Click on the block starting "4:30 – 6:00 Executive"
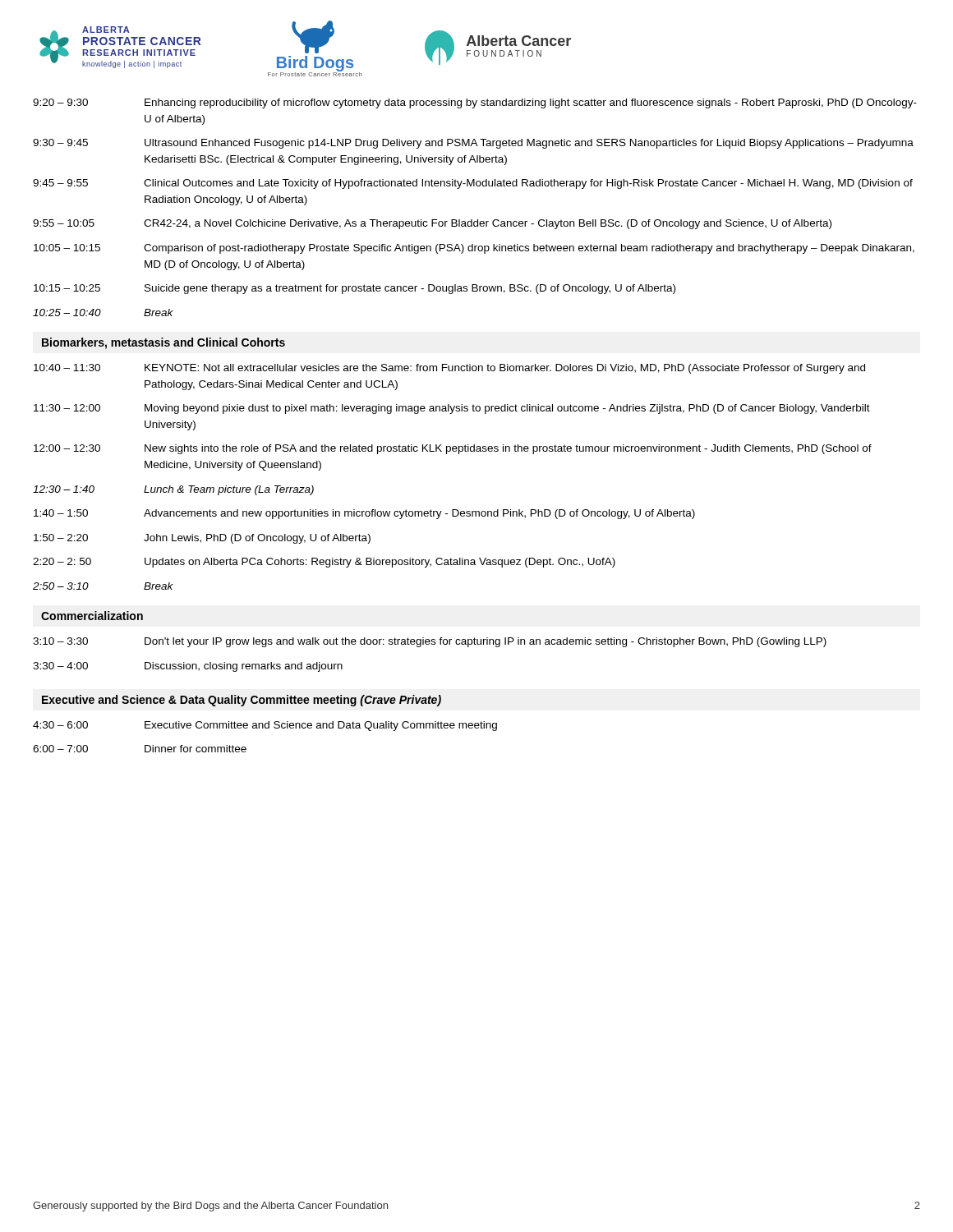Viewport: 953px width, 1232px height. (476, 725)
